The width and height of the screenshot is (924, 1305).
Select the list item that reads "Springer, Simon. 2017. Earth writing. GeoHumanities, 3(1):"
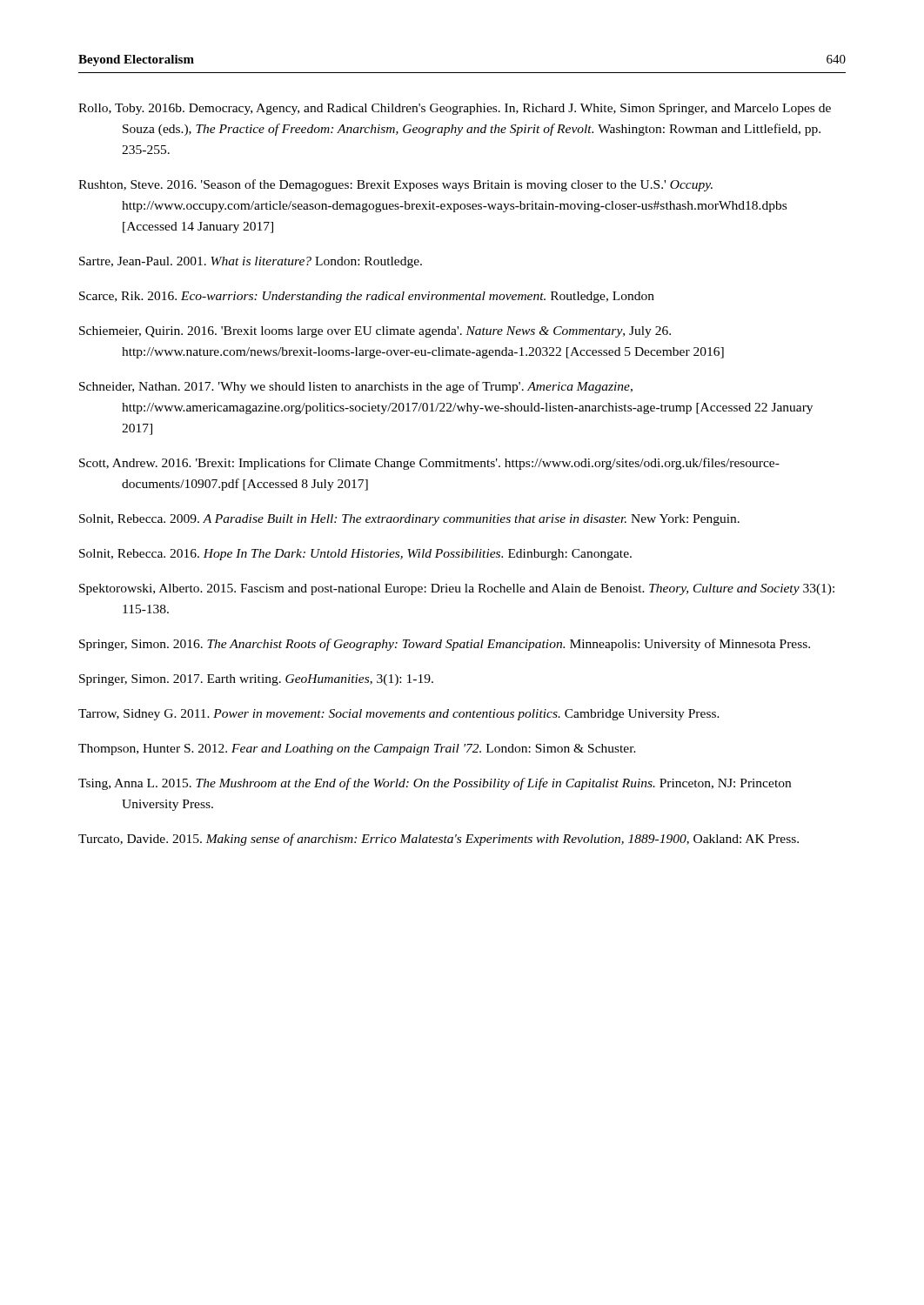point(256,678)
